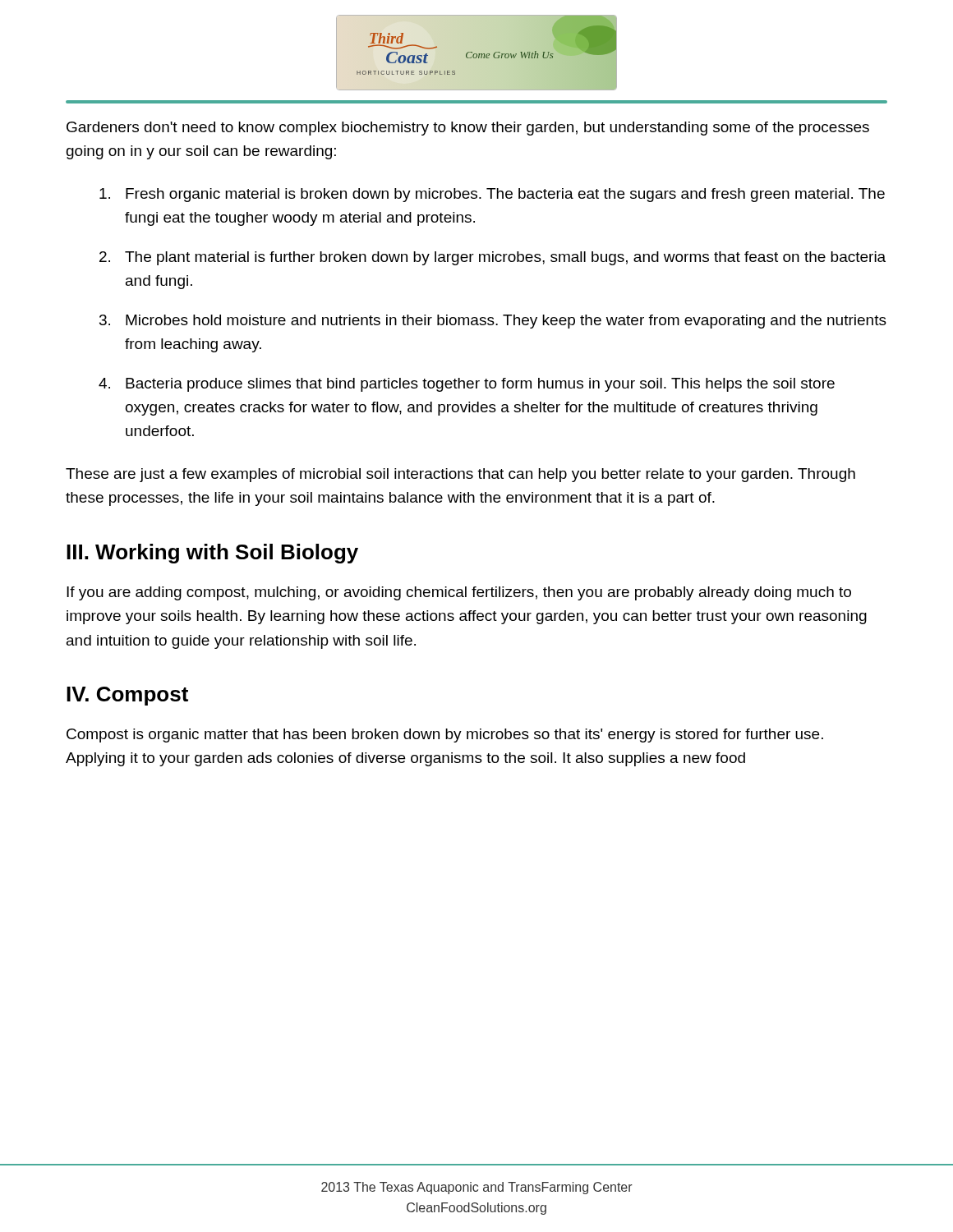This screenshot has height=1232, width=953.
Task: Locate the block starting "These are just"
Action: click(461, 485)
